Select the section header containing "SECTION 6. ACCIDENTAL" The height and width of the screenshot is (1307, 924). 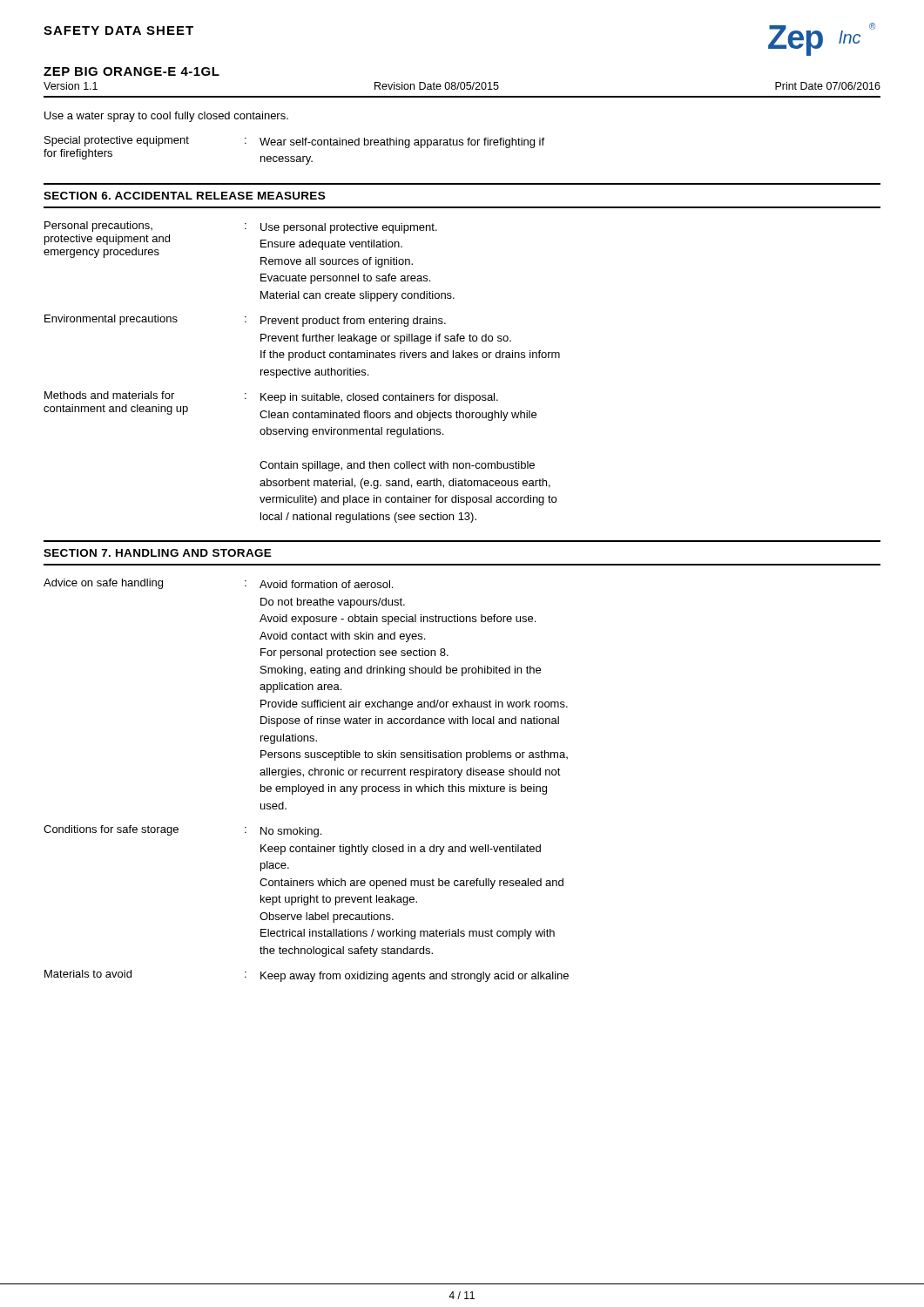point(185,195)
